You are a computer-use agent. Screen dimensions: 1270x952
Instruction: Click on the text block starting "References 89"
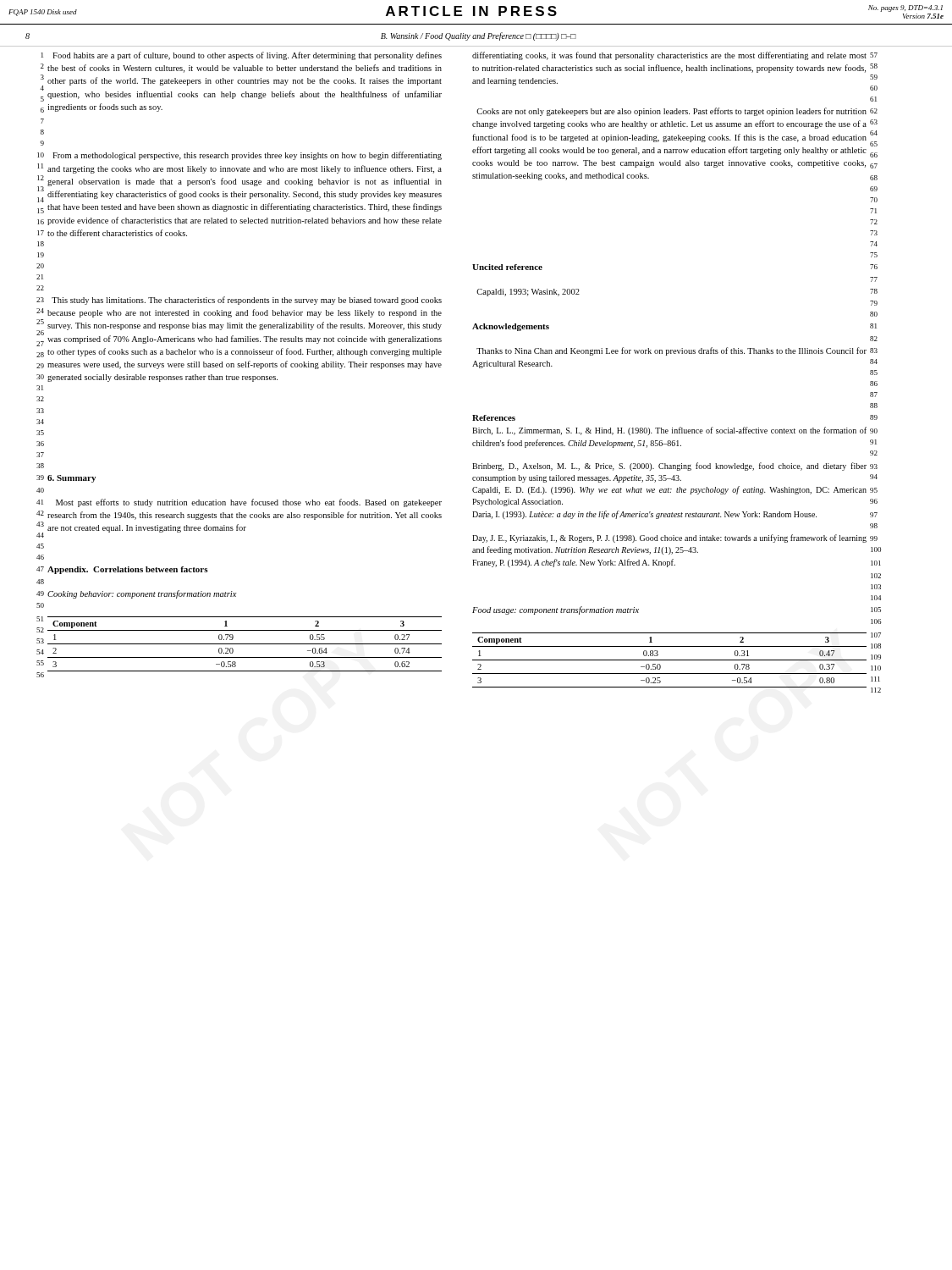point(680,419)
